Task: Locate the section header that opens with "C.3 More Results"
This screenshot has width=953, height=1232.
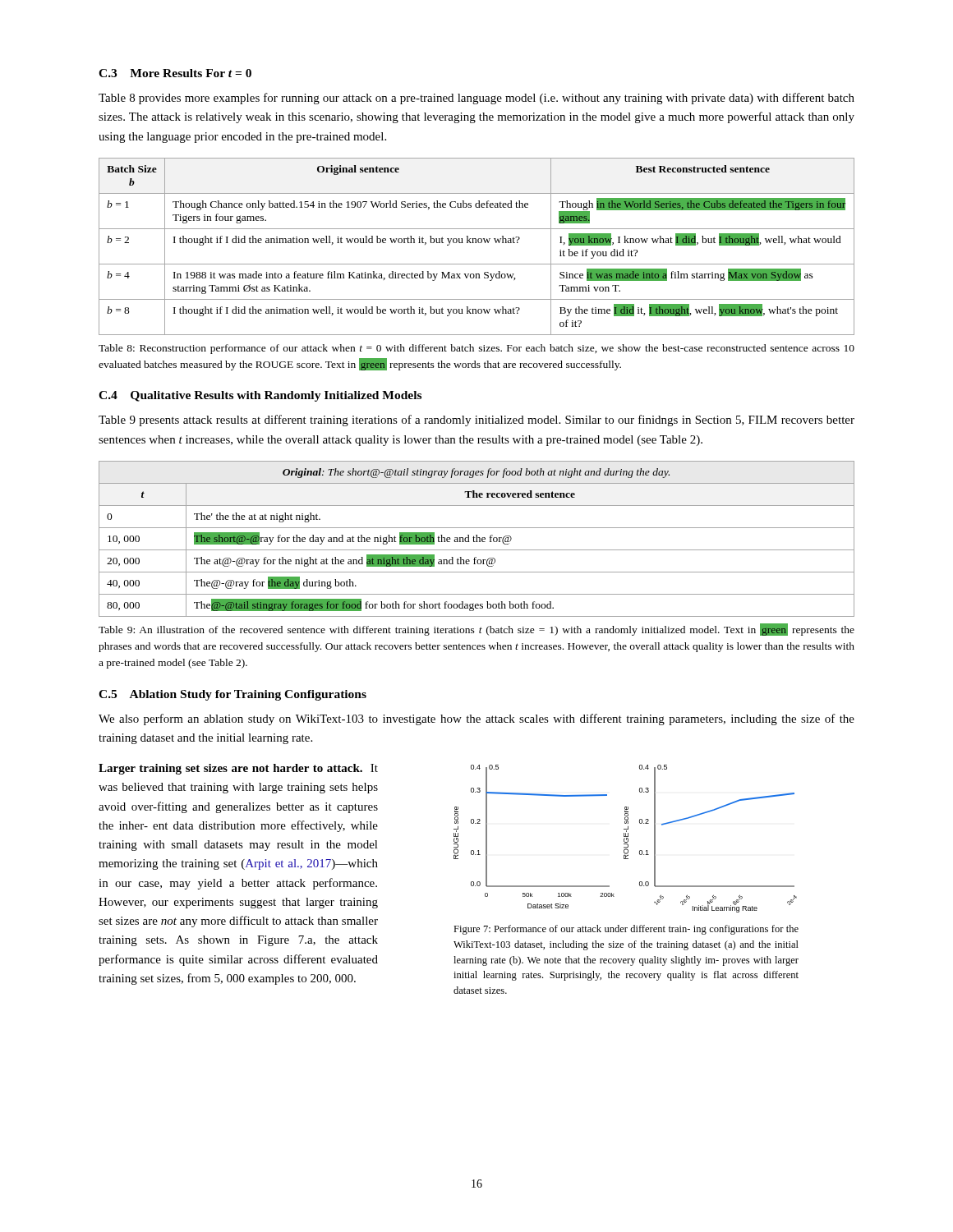Action: [x=175, y=73]
